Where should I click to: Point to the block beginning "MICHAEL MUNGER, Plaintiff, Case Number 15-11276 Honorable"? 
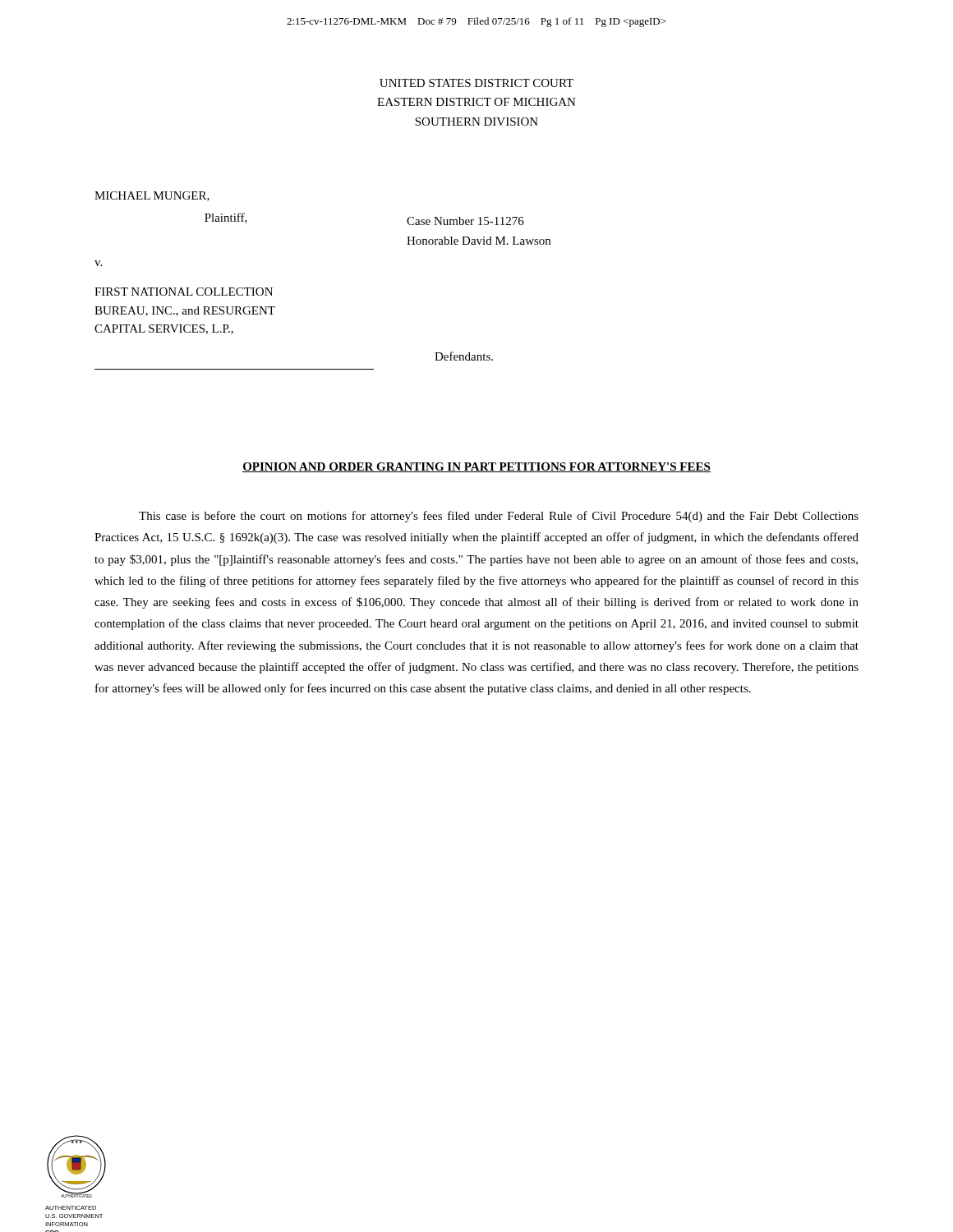pos(152,196)
